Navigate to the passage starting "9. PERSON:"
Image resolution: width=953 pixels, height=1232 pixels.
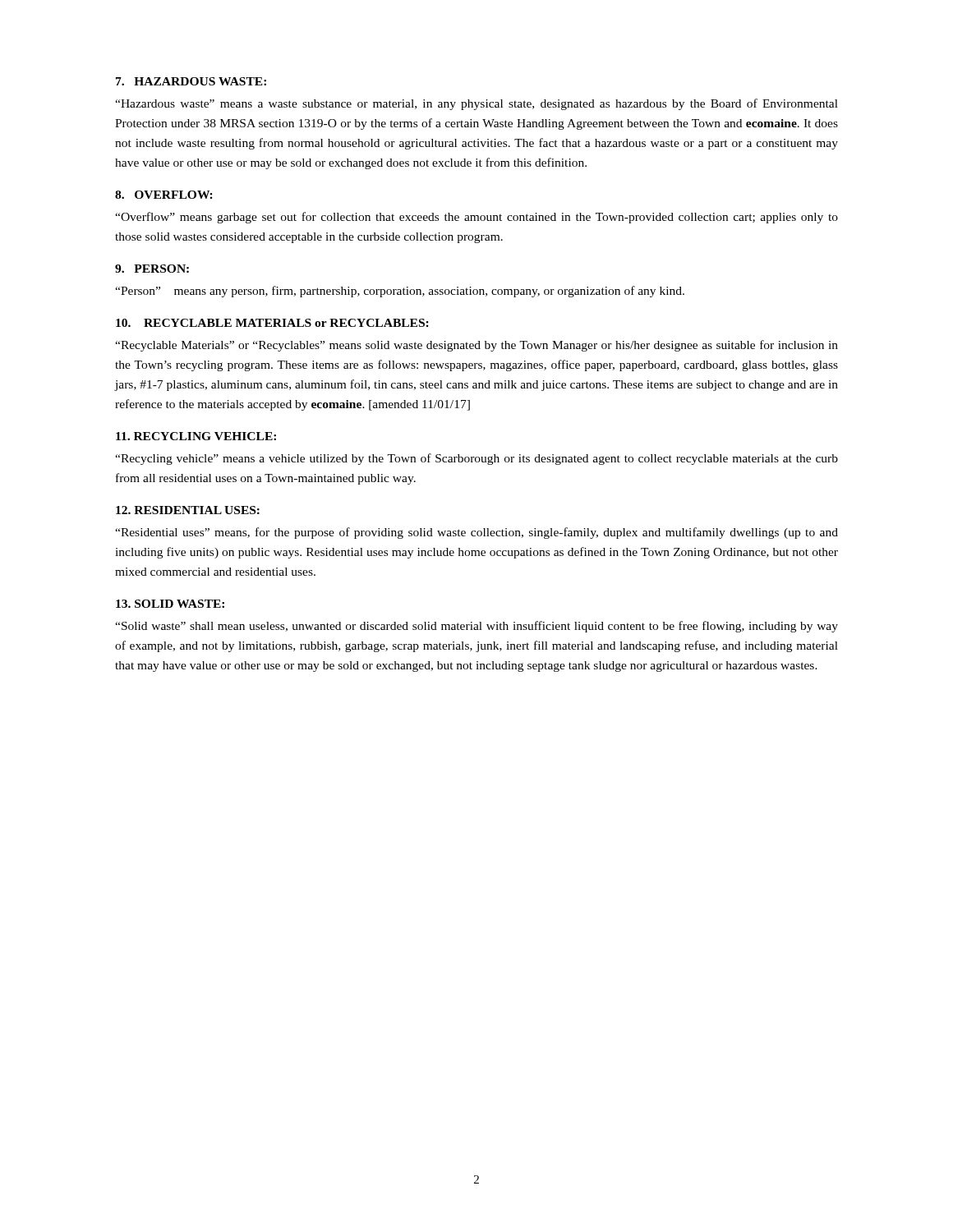tap(153, 268)
